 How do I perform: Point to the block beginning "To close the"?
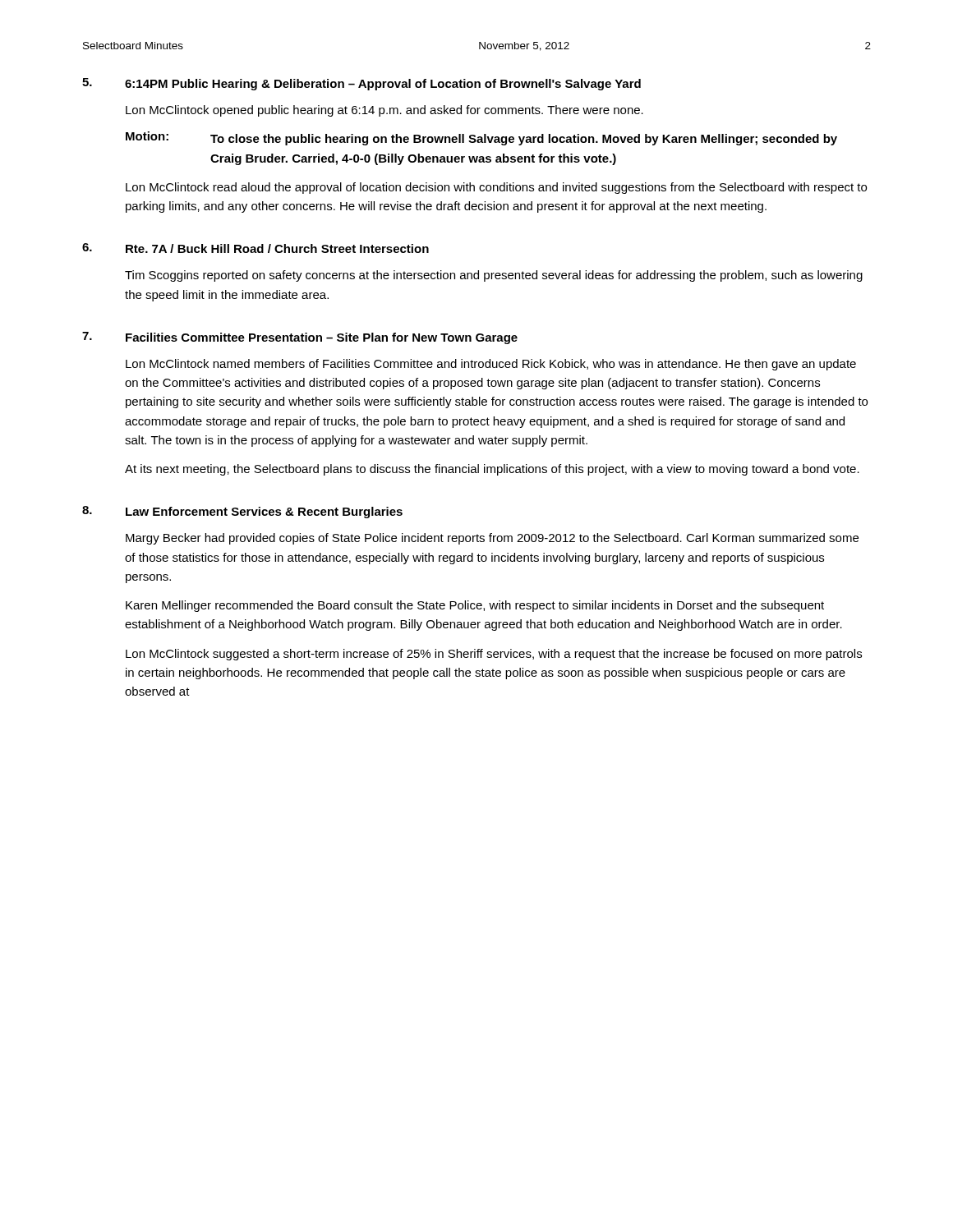tap(524, 148)
